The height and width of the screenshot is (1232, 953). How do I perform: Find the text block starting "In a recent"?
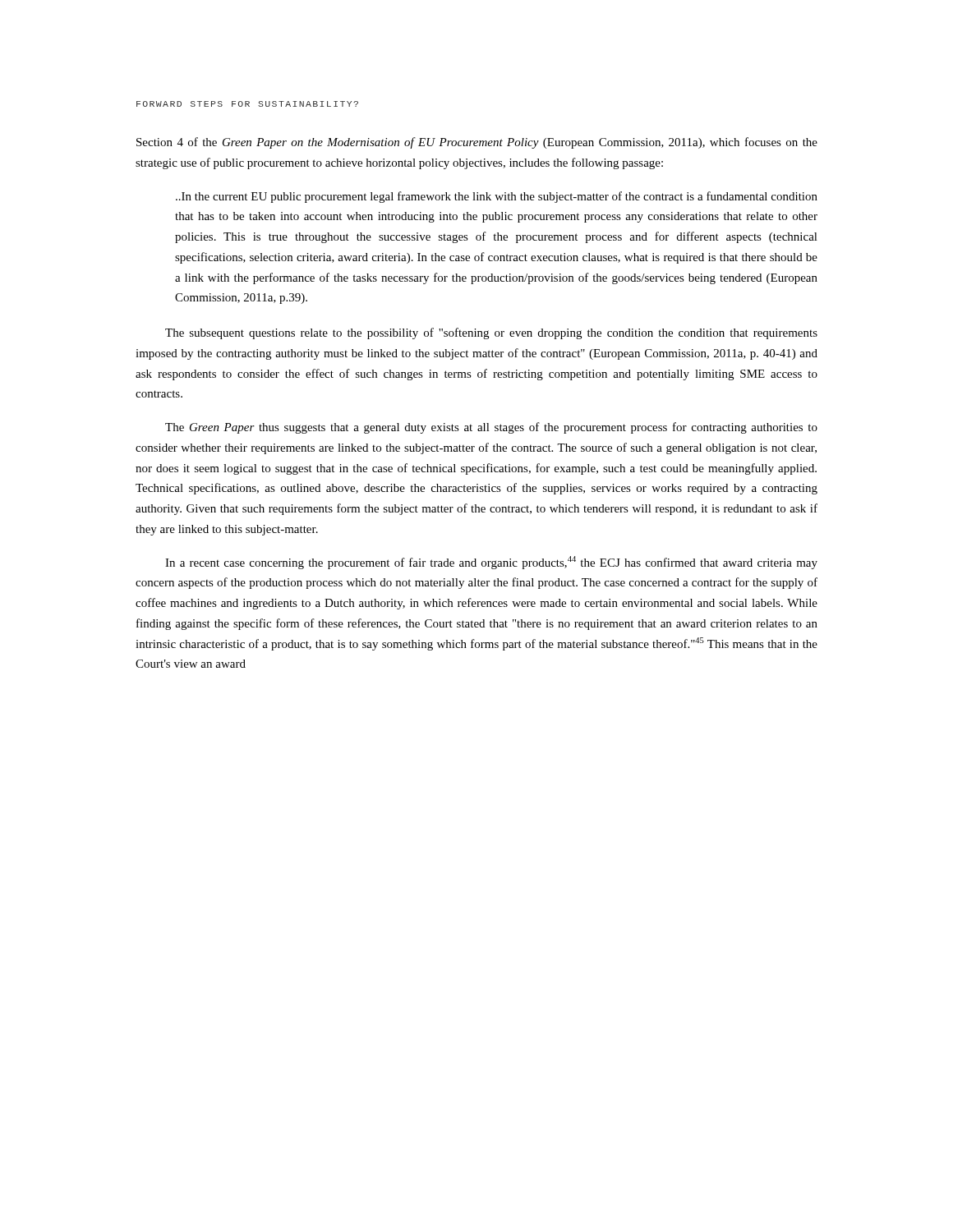pyautogui.click(x=476, y=612)
